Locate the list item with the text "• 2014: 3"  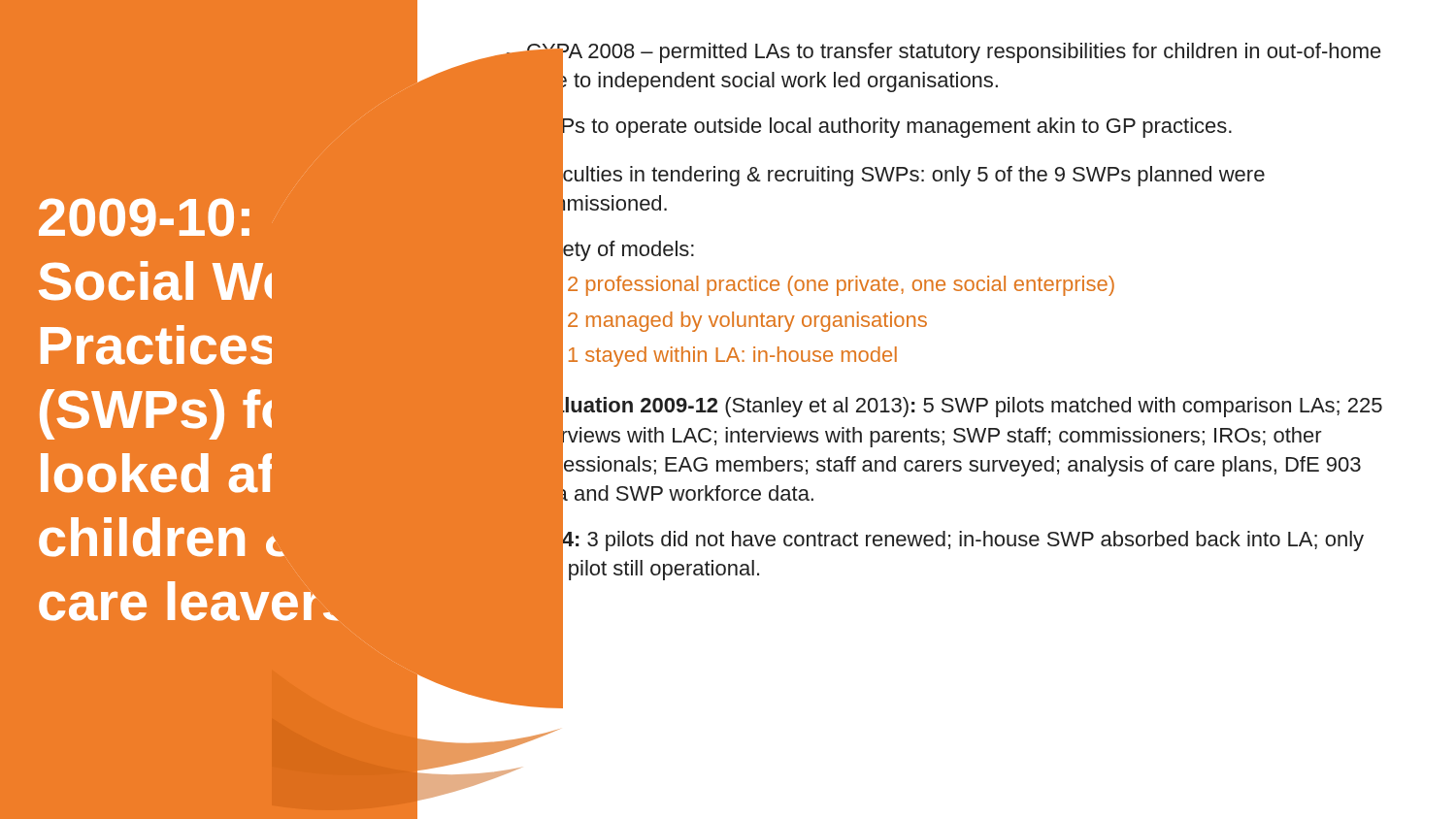946,554
